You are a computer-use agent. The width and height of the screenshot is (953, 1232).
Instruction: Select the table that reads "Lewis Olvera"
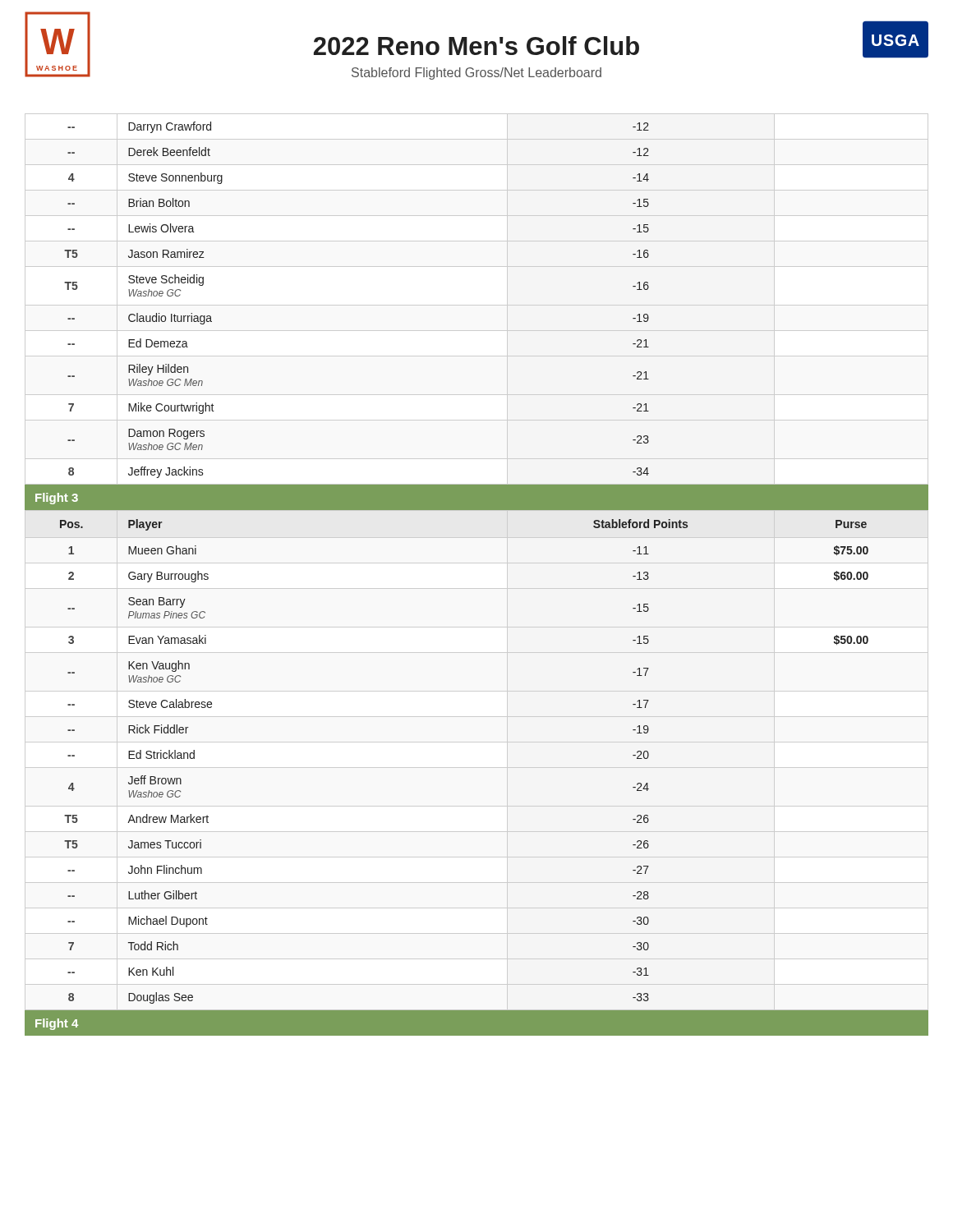476,295
